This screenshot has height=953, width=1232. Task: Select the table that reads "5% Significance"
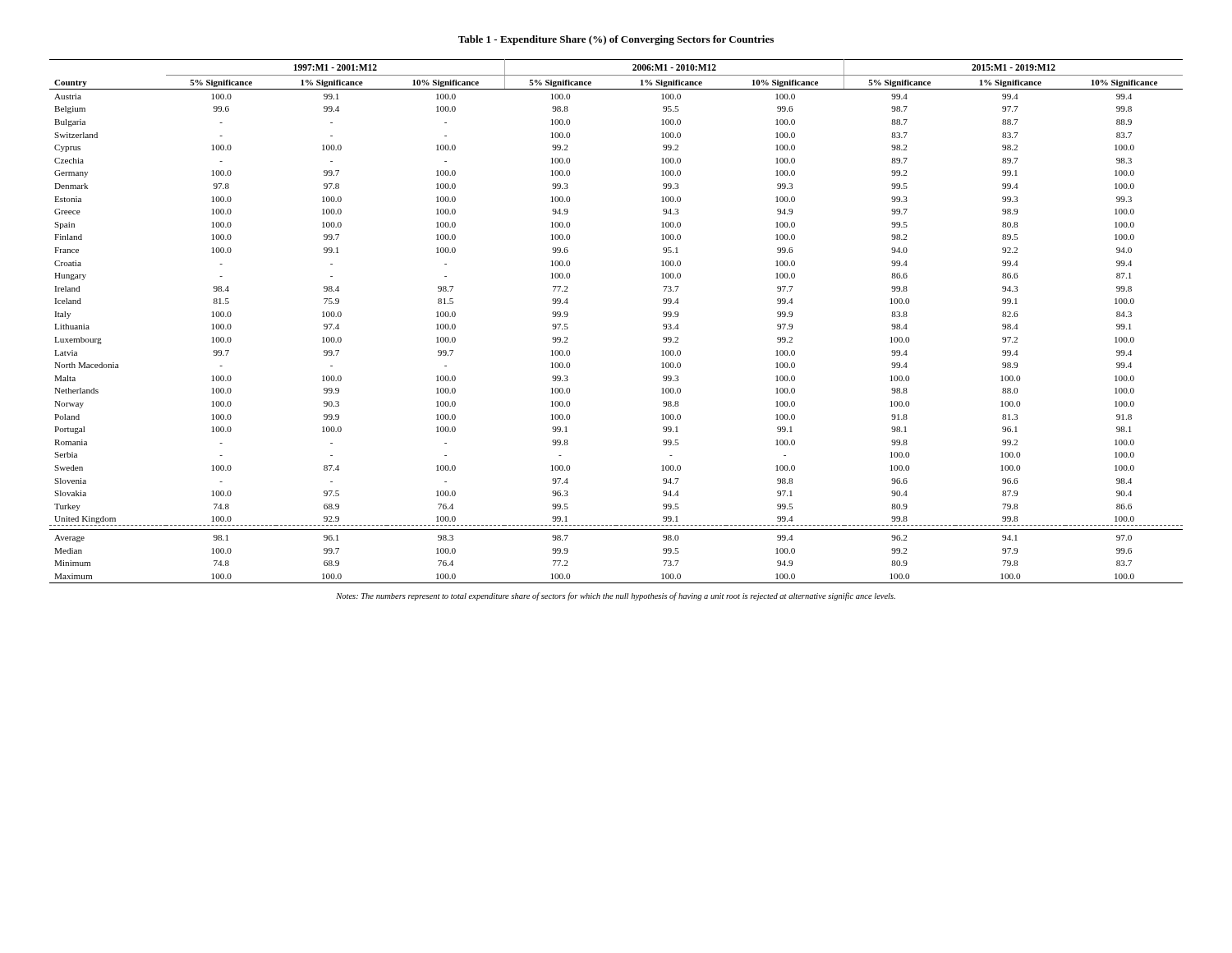click(616, 321)
